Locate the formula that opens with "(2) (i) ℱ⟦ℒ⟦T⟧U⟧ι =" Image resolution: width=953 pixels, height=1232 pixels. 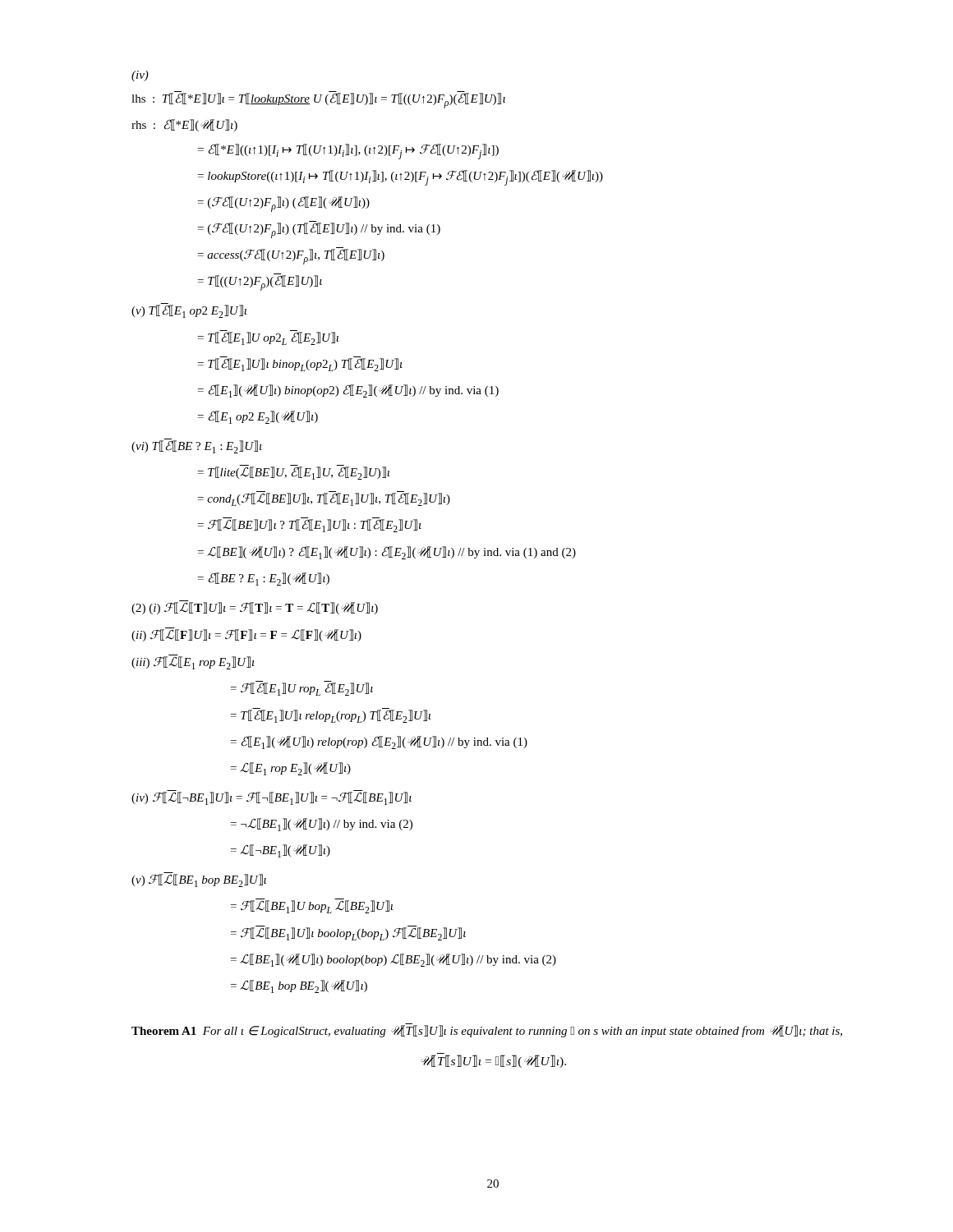click(255, 607)
